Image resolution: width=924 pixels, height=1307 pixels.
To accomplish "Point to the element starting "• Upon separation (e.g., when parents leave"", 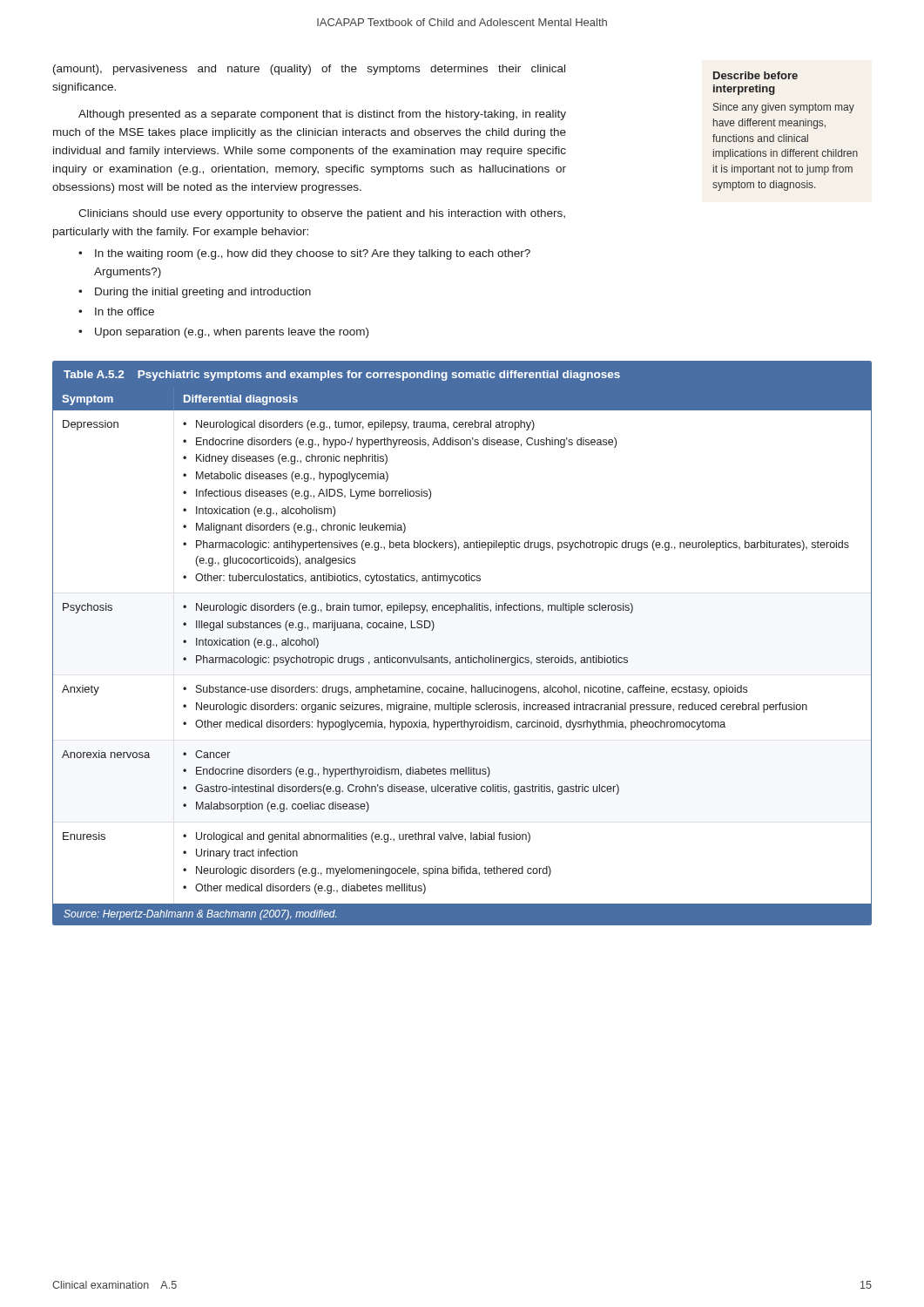I will pyautogui.click(x=224, y=332).
